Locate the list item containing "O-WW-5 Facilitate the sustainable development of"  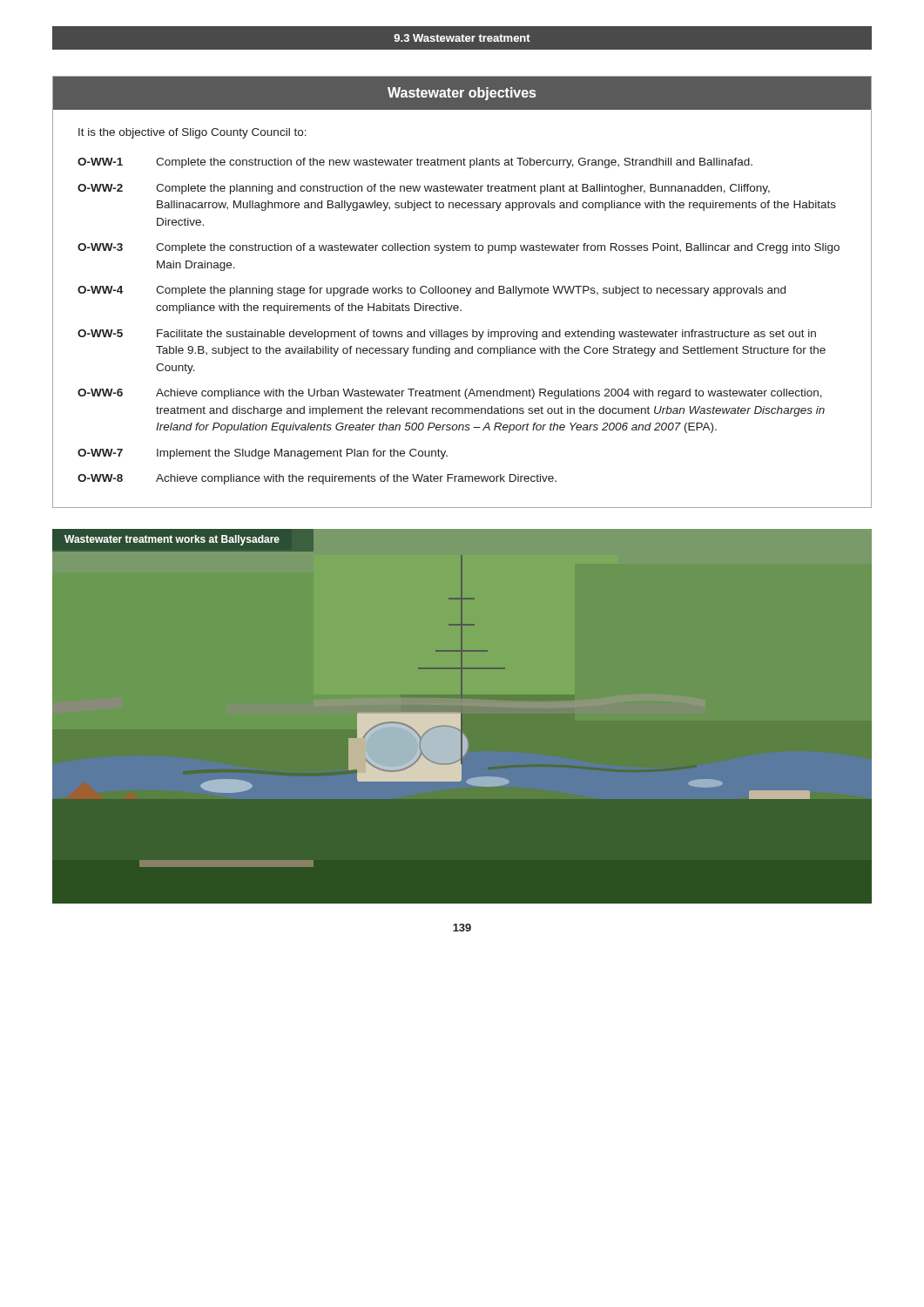462,350
